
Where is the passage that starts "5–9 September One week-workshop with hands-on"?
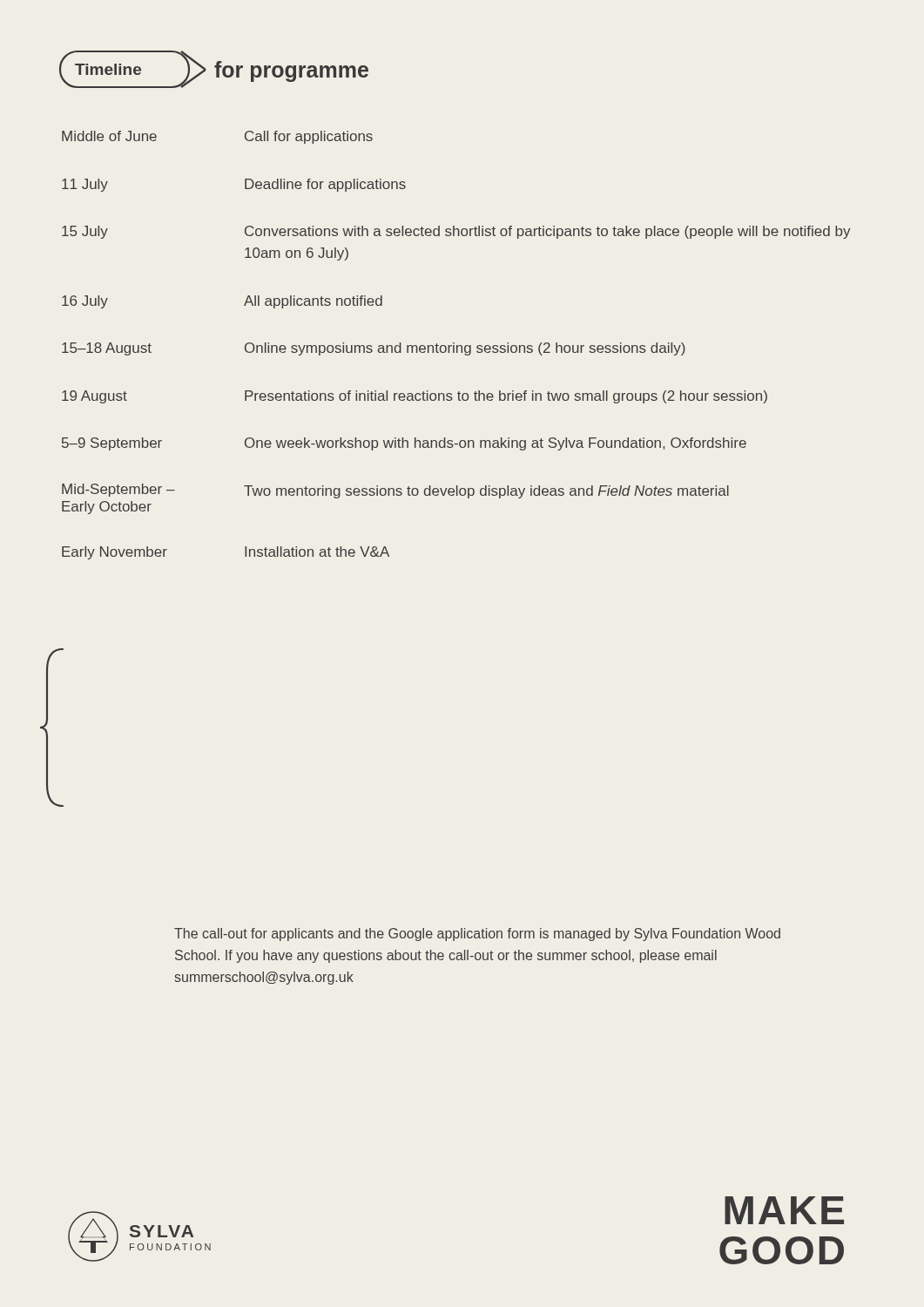pyautogui.click(x=462, y=444)
